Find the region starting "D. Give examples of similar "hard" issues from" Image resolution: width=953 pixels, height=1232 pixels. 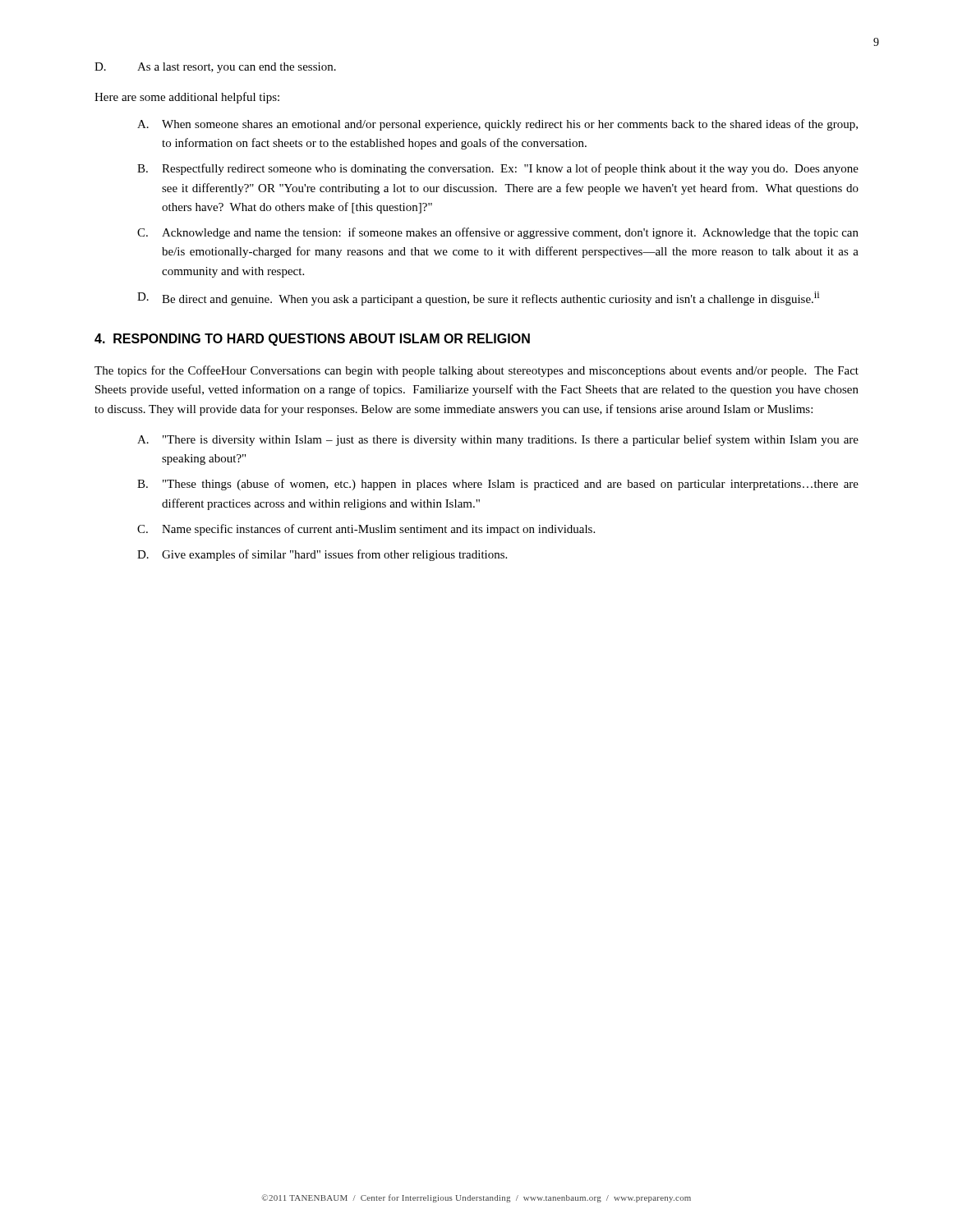[498, 555]
